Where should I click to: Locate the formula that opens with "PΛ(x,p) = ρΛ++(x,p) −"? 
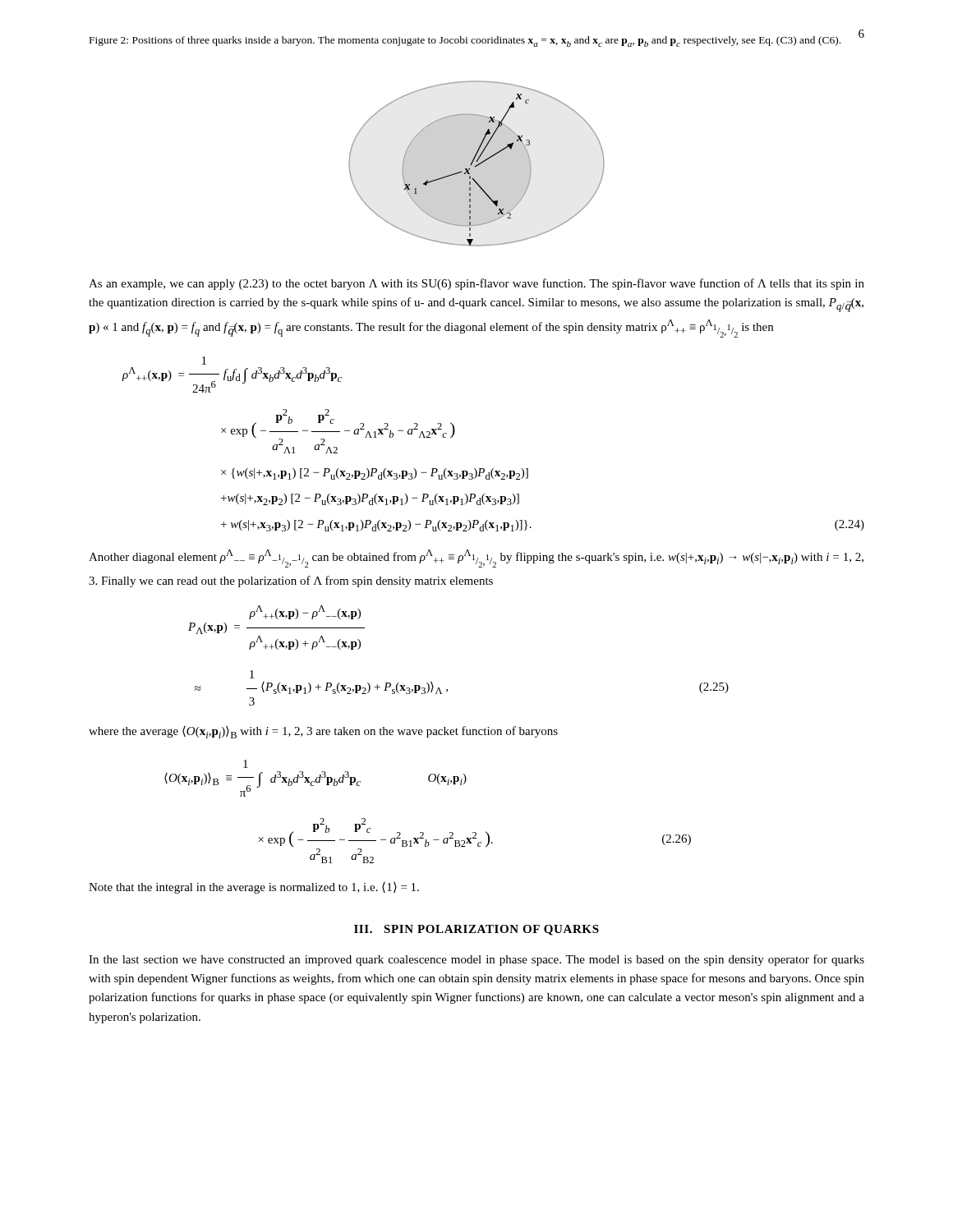pos(305,612)
